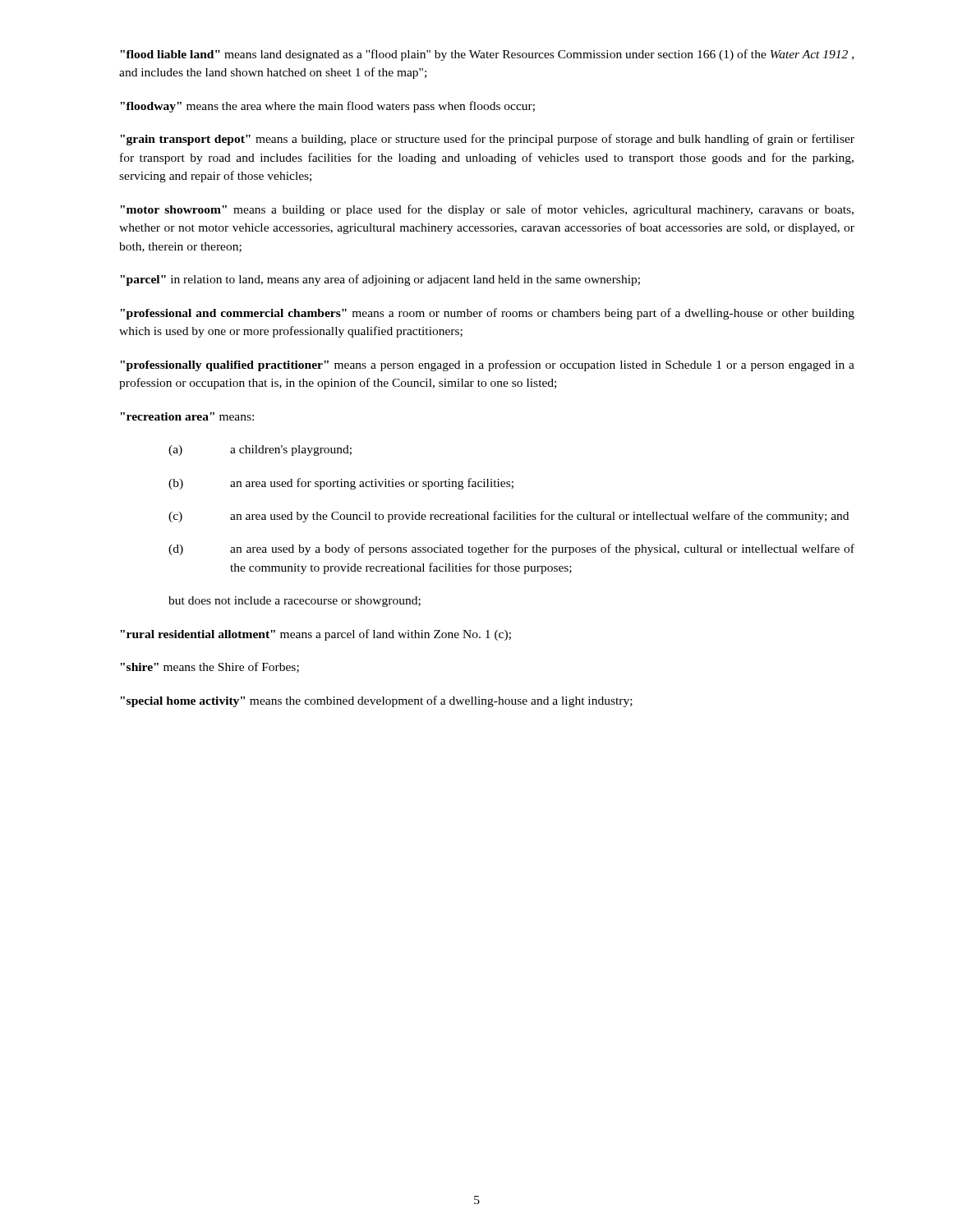953x1232 pixels.
Task: Click the passage that begins ""floodway" means the"
Action: pyautogui.click(x=327, y=106)
